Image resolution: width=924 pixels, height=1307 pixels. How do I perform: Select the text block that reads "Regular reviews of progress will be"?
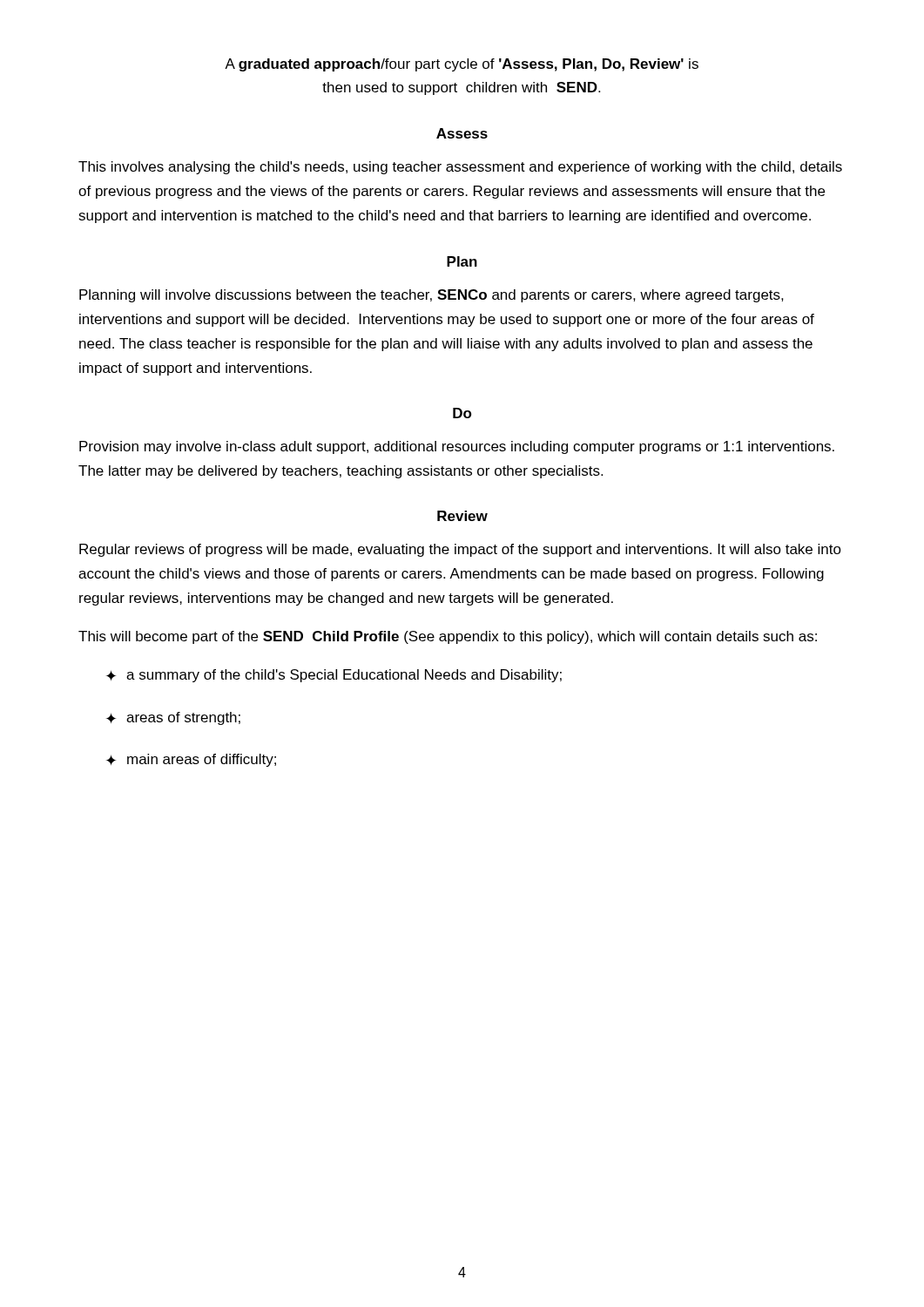(460, 574)
